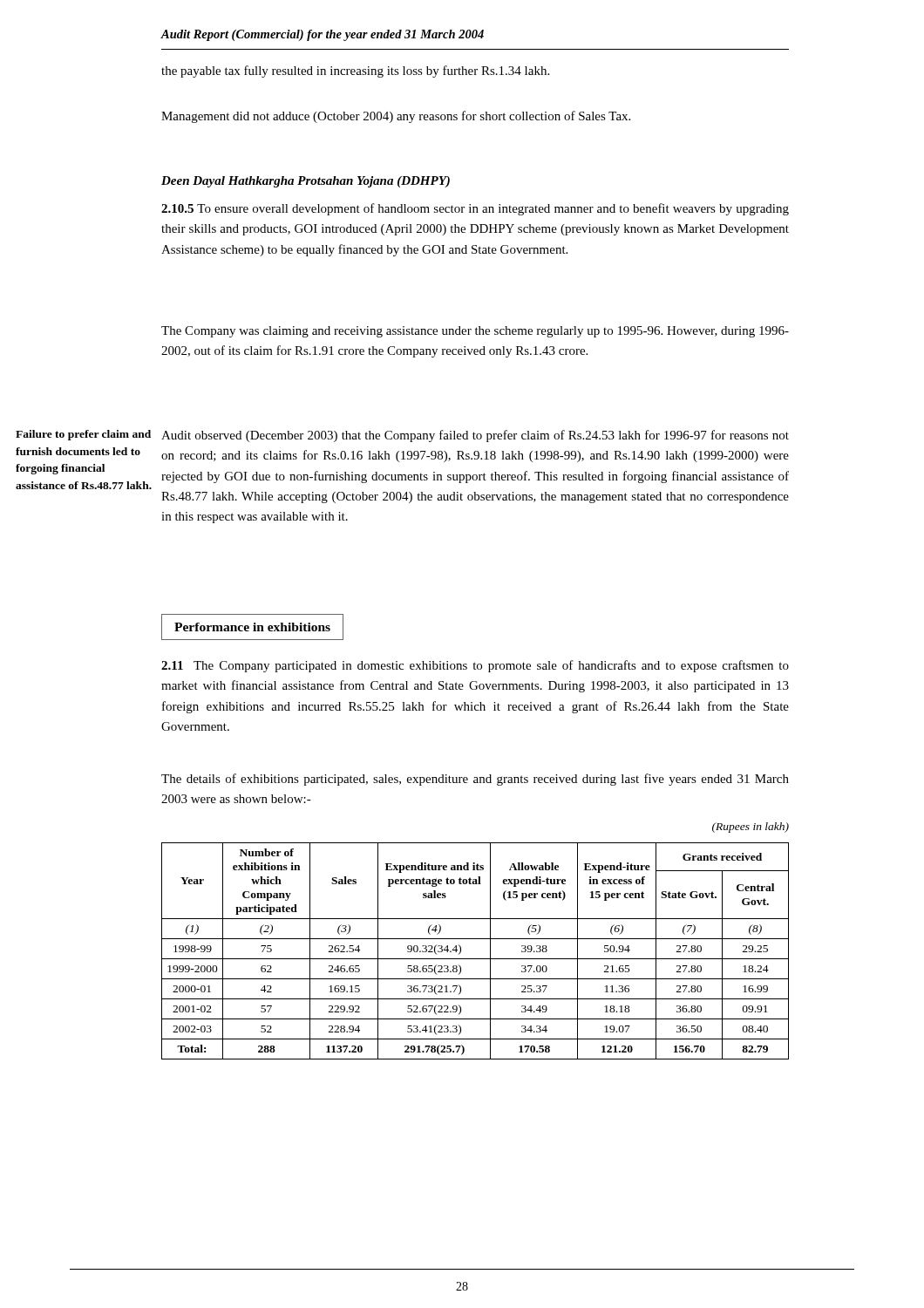Screen dimensions: 1308x924
Task: Select the text block with the text "The Company was claiming and receiving assistance"
Action: (475, 341)
